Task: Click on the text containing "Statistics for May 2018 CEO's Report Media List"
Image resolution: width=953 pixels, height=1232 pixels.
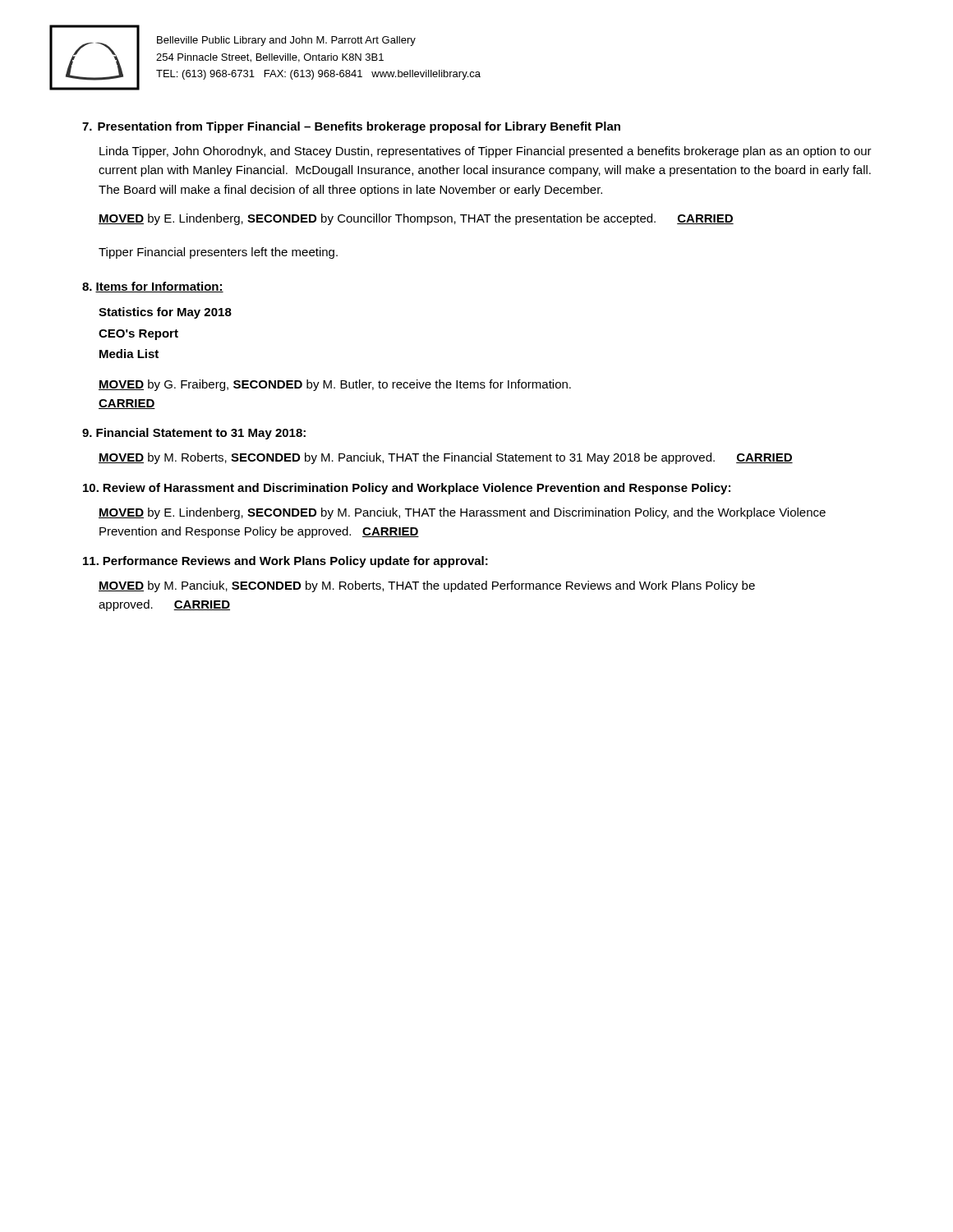Action: click(x=165, y=333)
